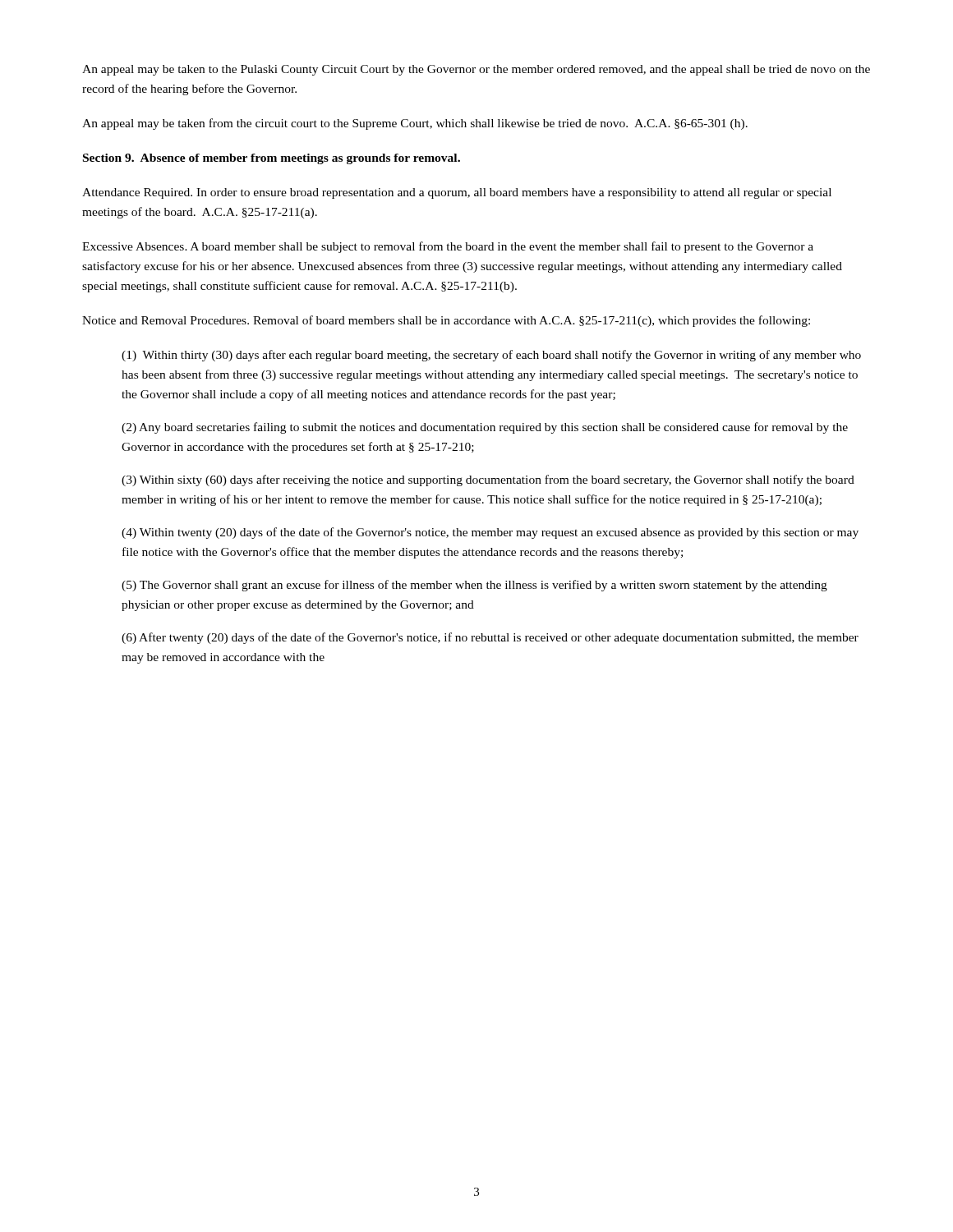Find the text block that reads "Attendance Required. In order"
The image size is (953, 1232).
tap(457, 202)
